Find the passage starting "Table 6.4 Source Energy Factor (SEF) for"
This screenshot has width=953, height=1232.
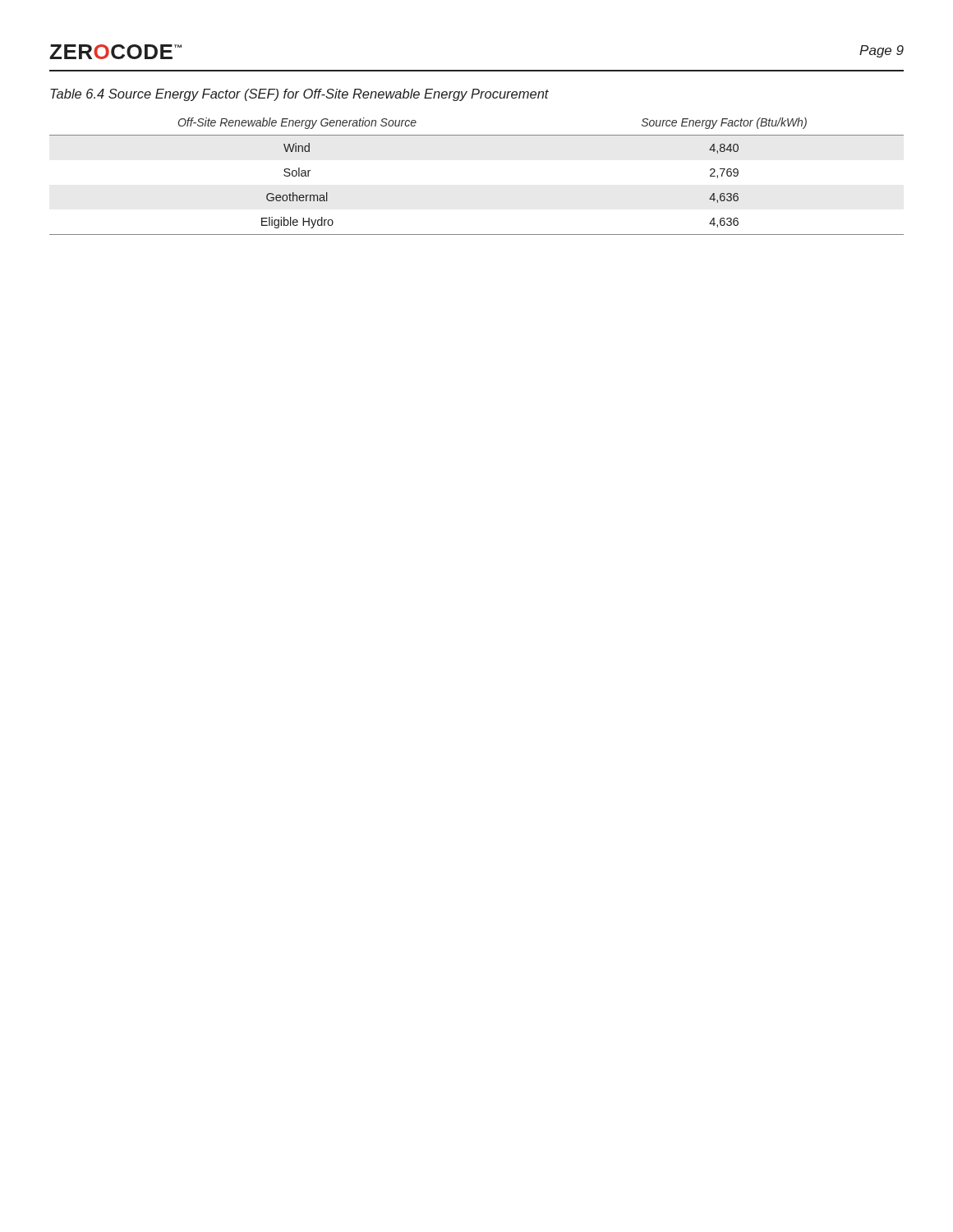pyautogui.click(x=299, y=94)
